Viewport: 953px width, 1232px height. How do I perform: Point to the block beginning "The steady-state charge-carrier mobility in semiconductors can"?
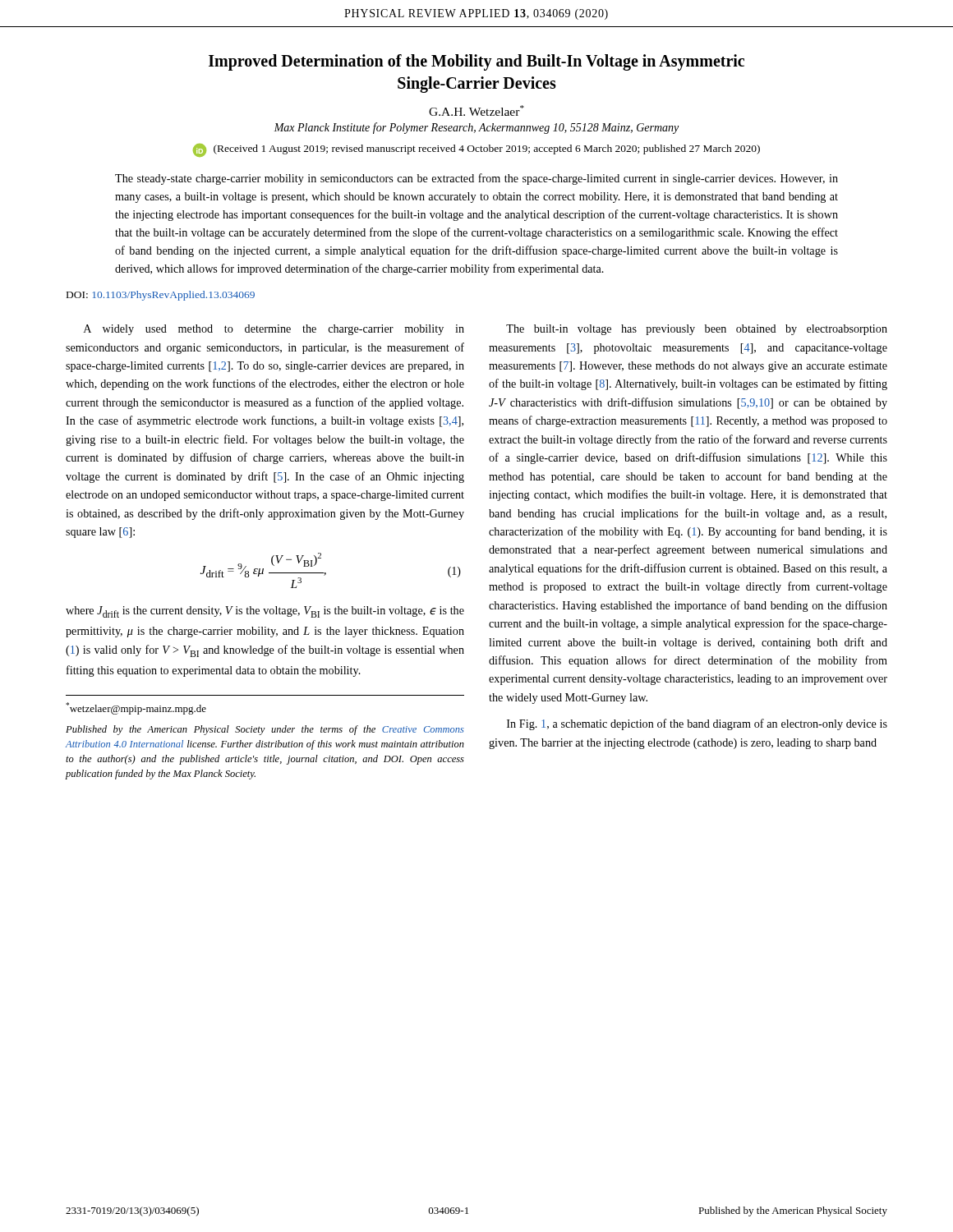[x=476, y=223]
